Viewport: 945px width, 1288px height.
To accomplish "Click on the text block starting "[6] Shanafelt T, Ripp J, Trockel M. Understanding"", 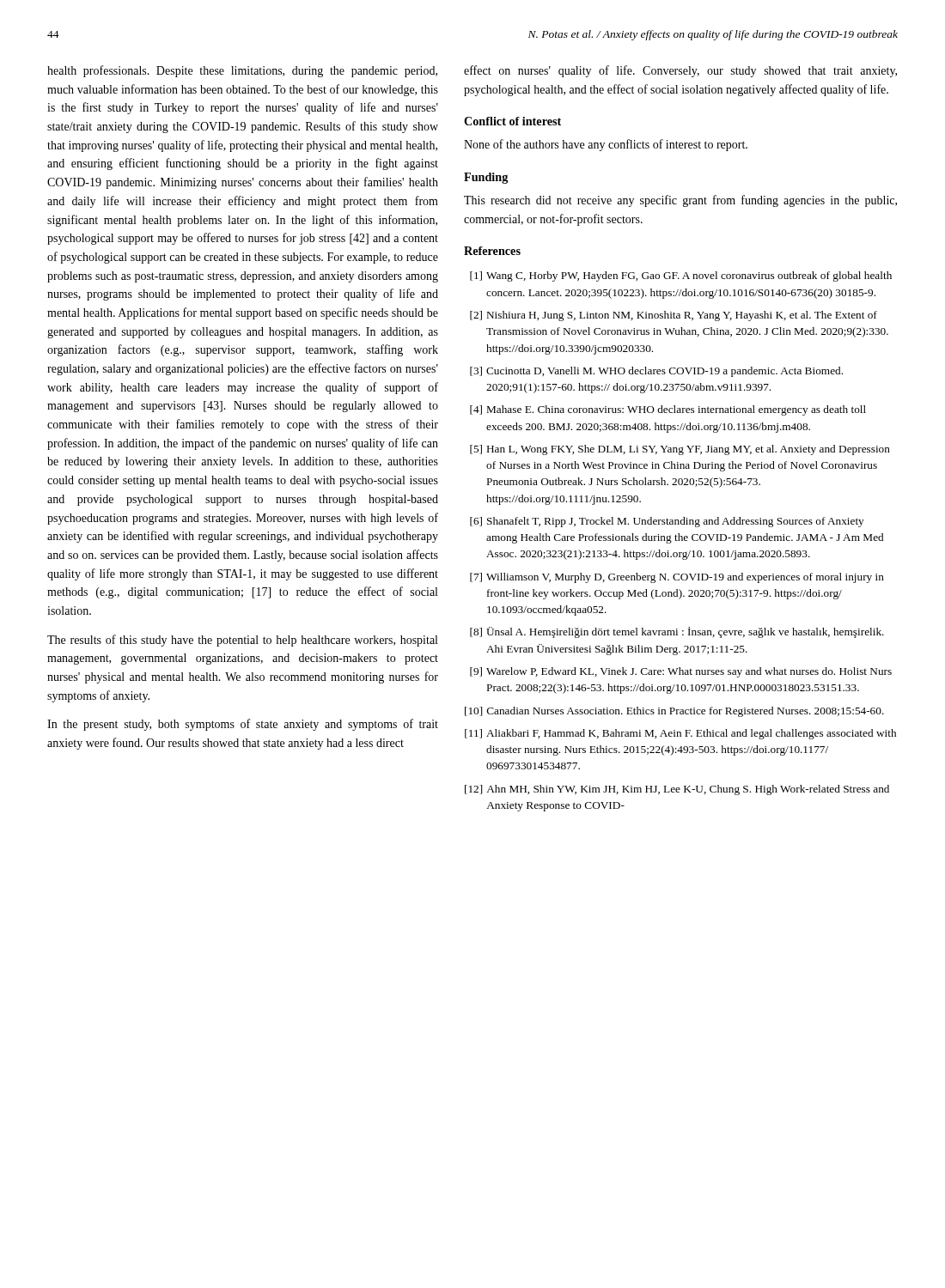I will pos(681,537).
